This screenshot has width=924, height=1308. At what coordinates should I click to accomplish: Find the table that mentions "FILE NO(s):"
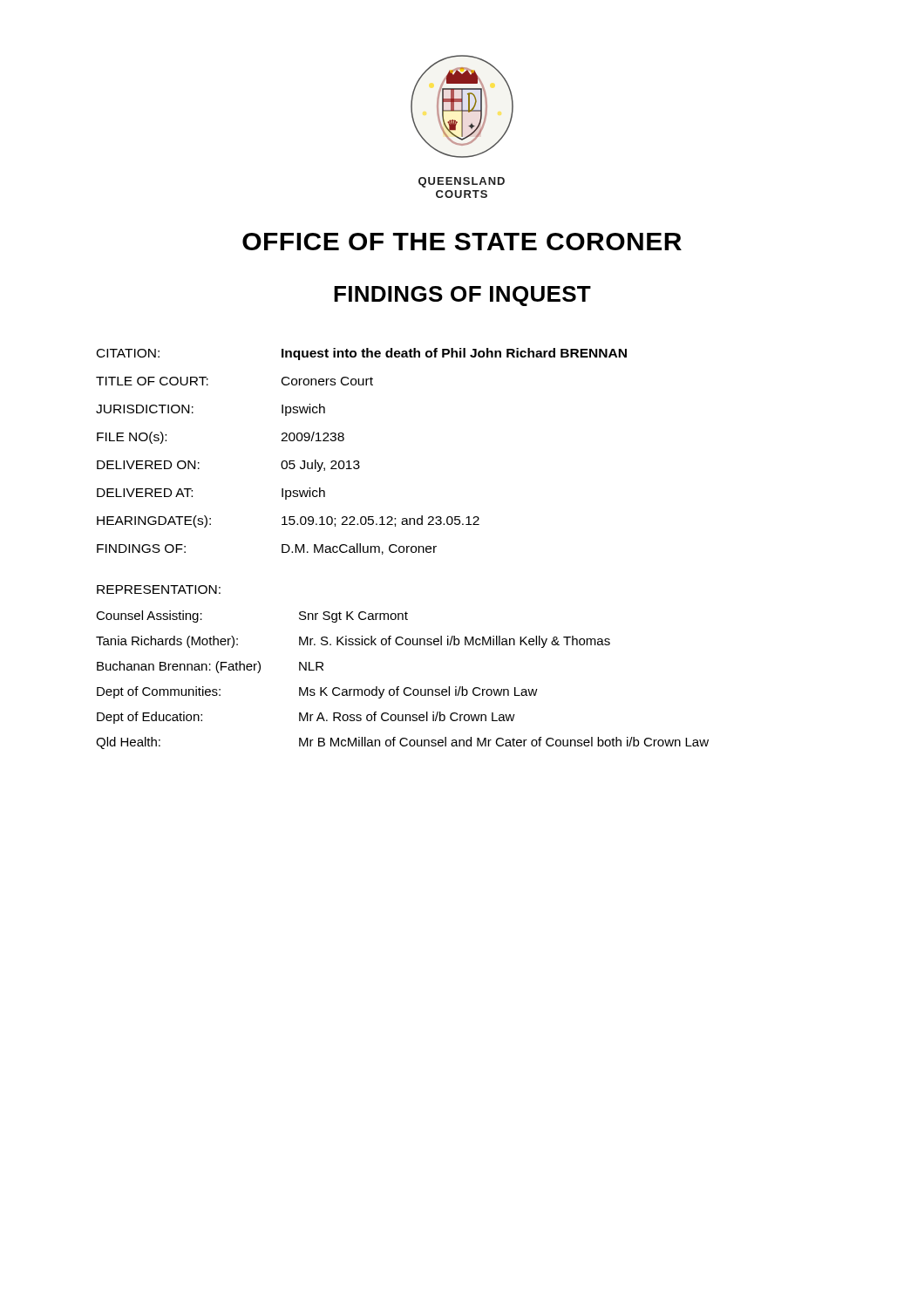pyautogui.click(x=462, y=451)
